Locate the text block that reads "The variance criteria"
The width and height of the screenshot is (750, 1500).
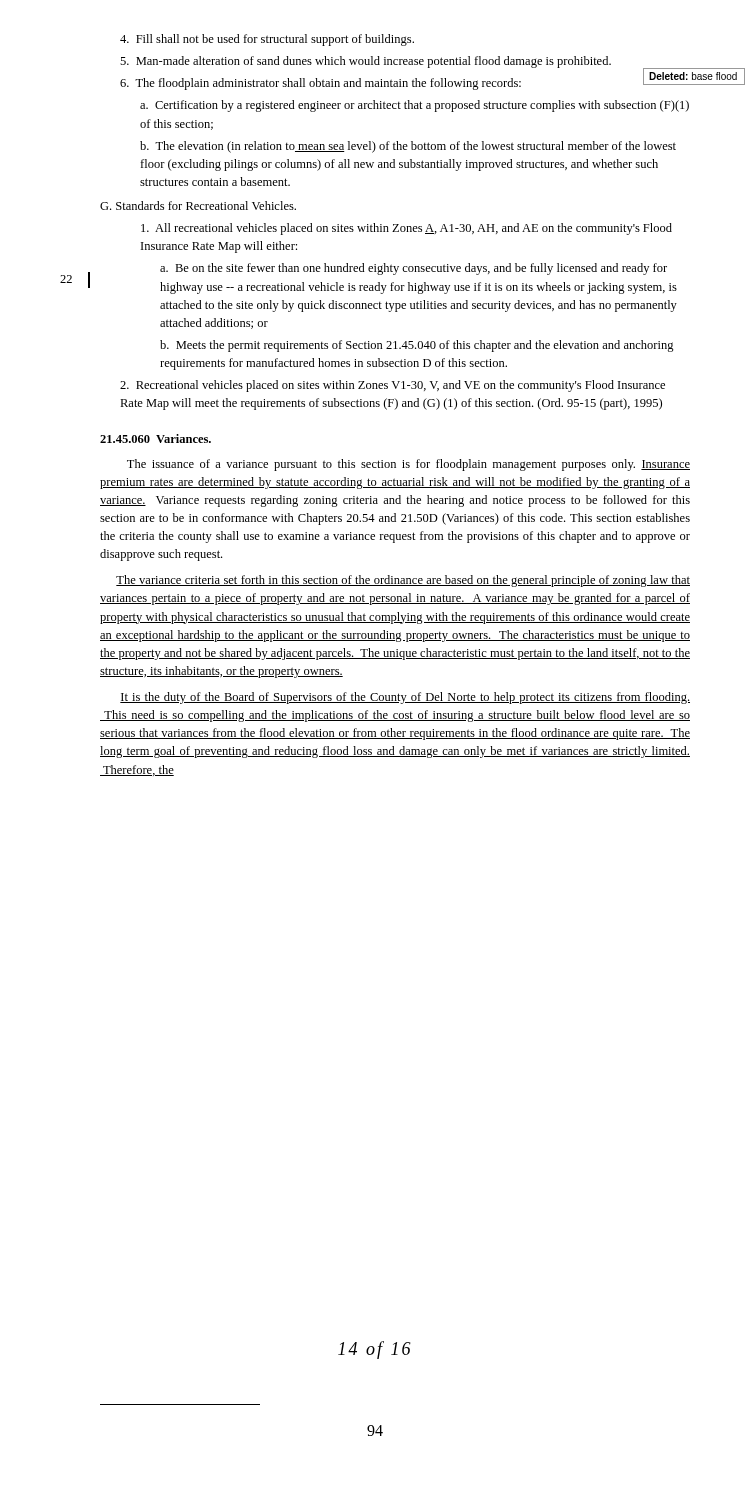point(395,626)
